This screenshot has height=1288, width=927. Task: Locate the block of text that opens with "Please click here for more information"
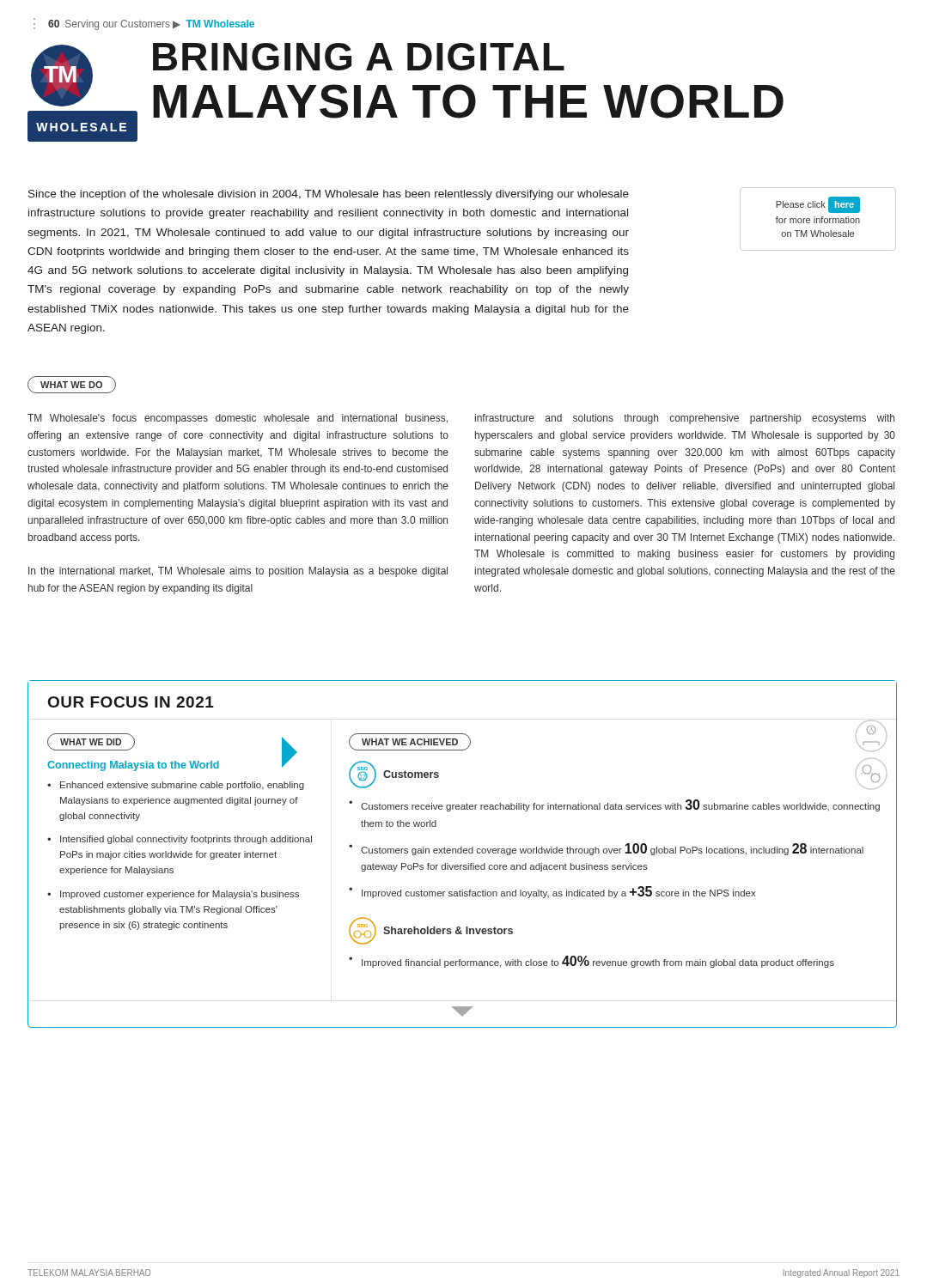[x=818, y=218]
